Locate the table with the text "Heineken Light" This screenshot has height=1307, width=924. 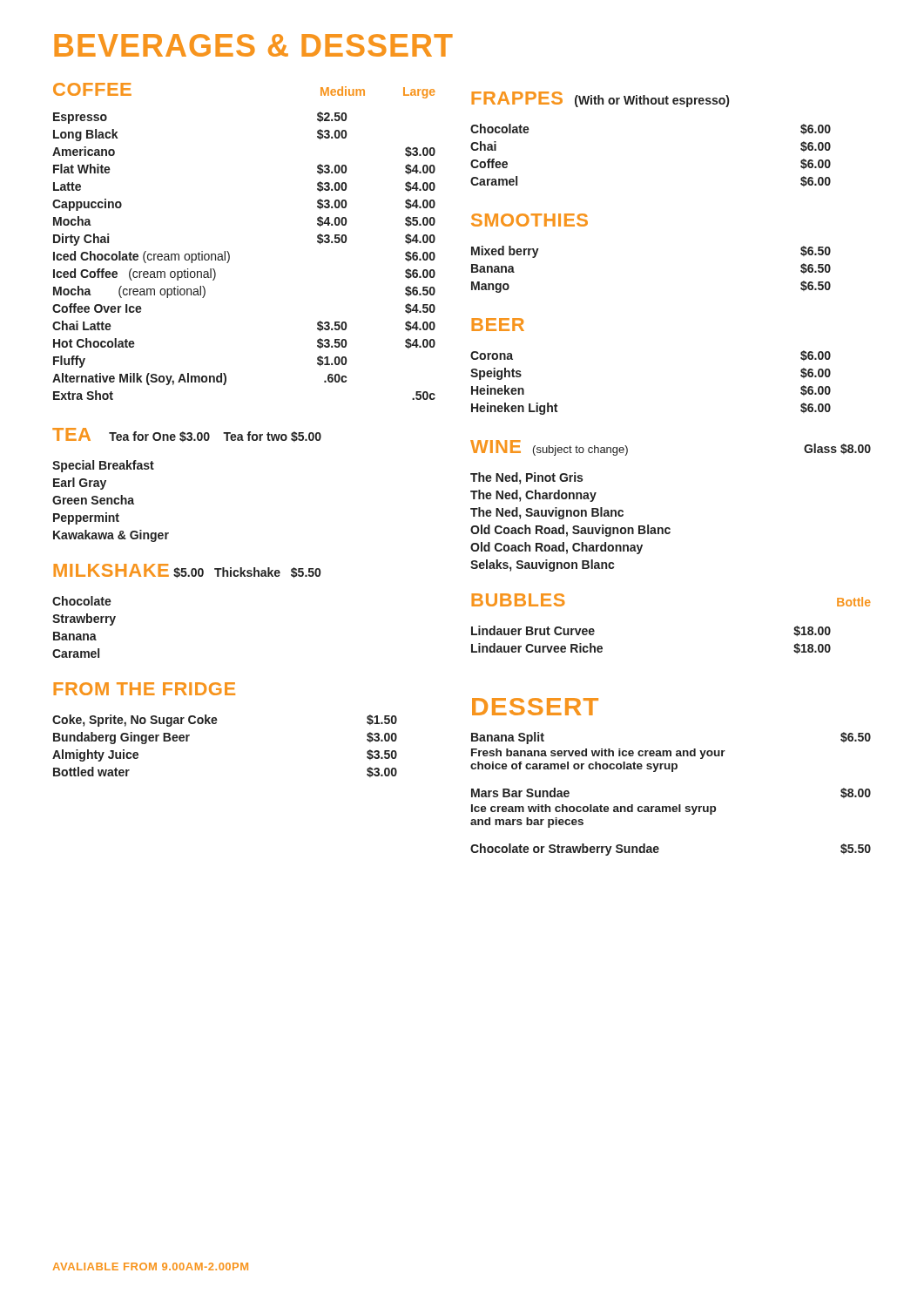coord(671,382)
